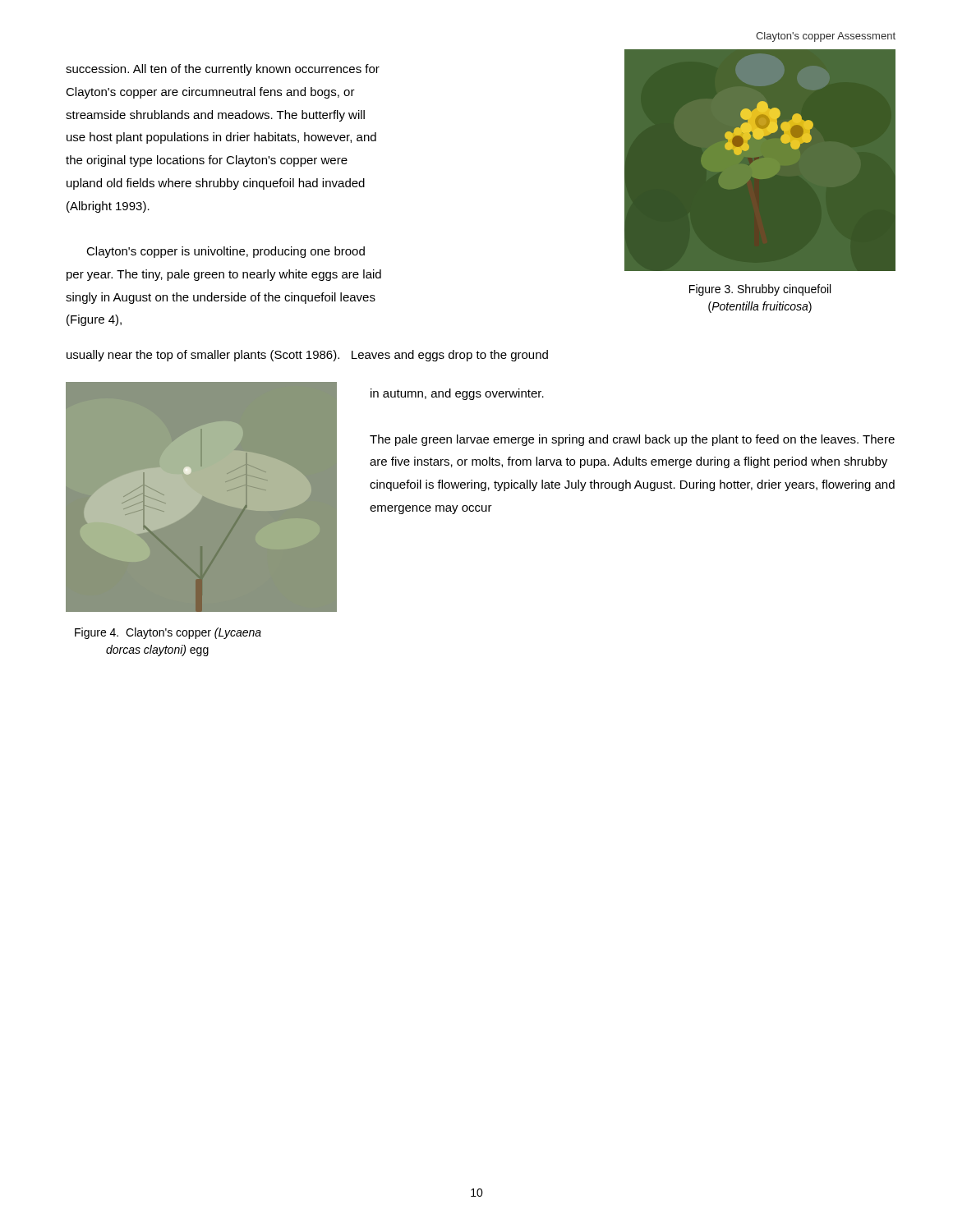
Task: Point to the block beginning "in autumn, and eggs overwinter."
Action: click(x=632, y=450)
